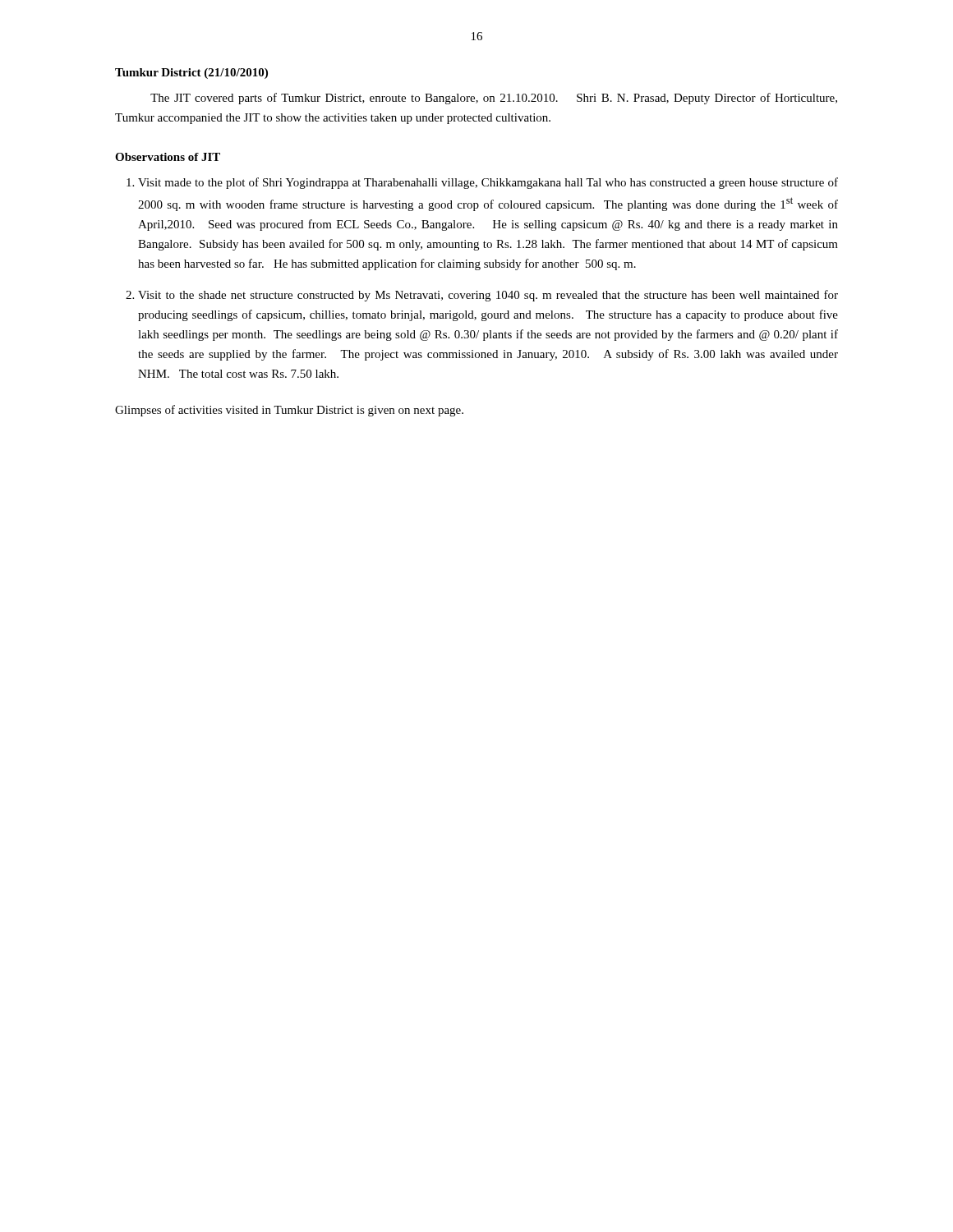Find the section header containing "Tumkur District (21/10/2010)"
The height and width of the screenshot is (1232, 953).
(x=192, y=72)
